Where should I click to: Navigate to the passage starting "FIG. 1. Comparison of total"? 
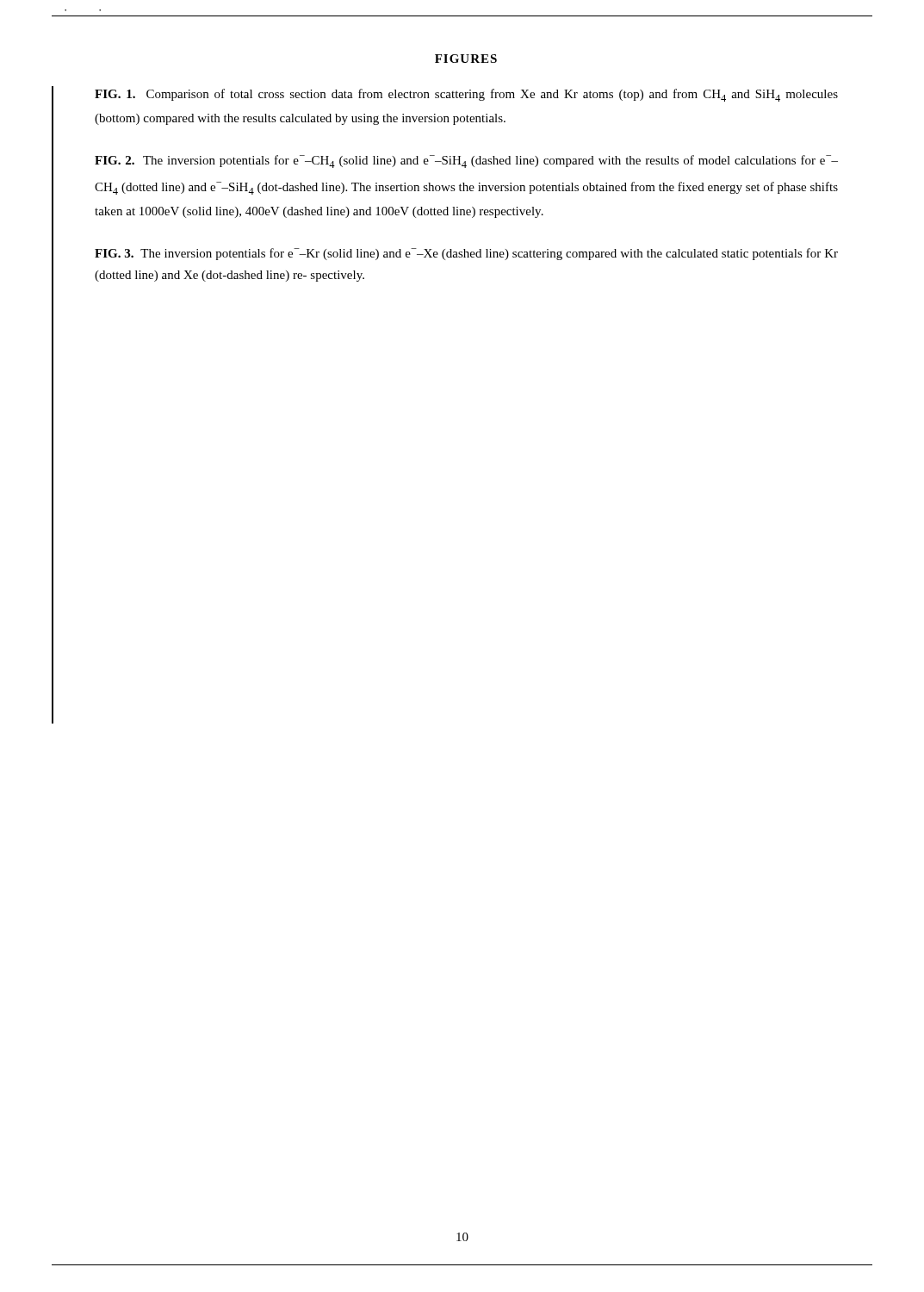coord(466,106)
